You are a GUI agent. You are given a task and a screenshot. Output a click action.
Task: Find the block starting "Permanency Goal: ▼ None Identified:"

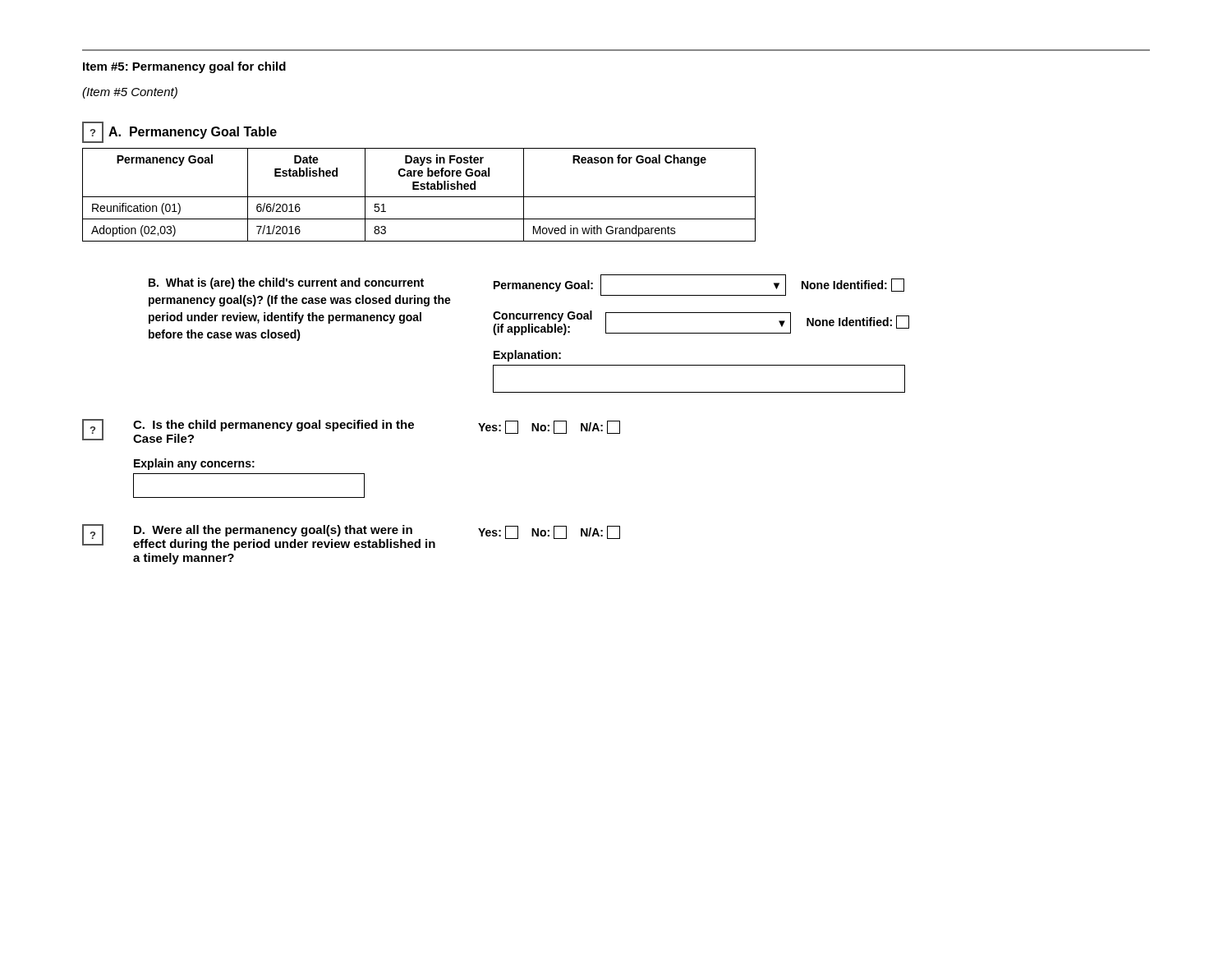click(x=698, y=285)
